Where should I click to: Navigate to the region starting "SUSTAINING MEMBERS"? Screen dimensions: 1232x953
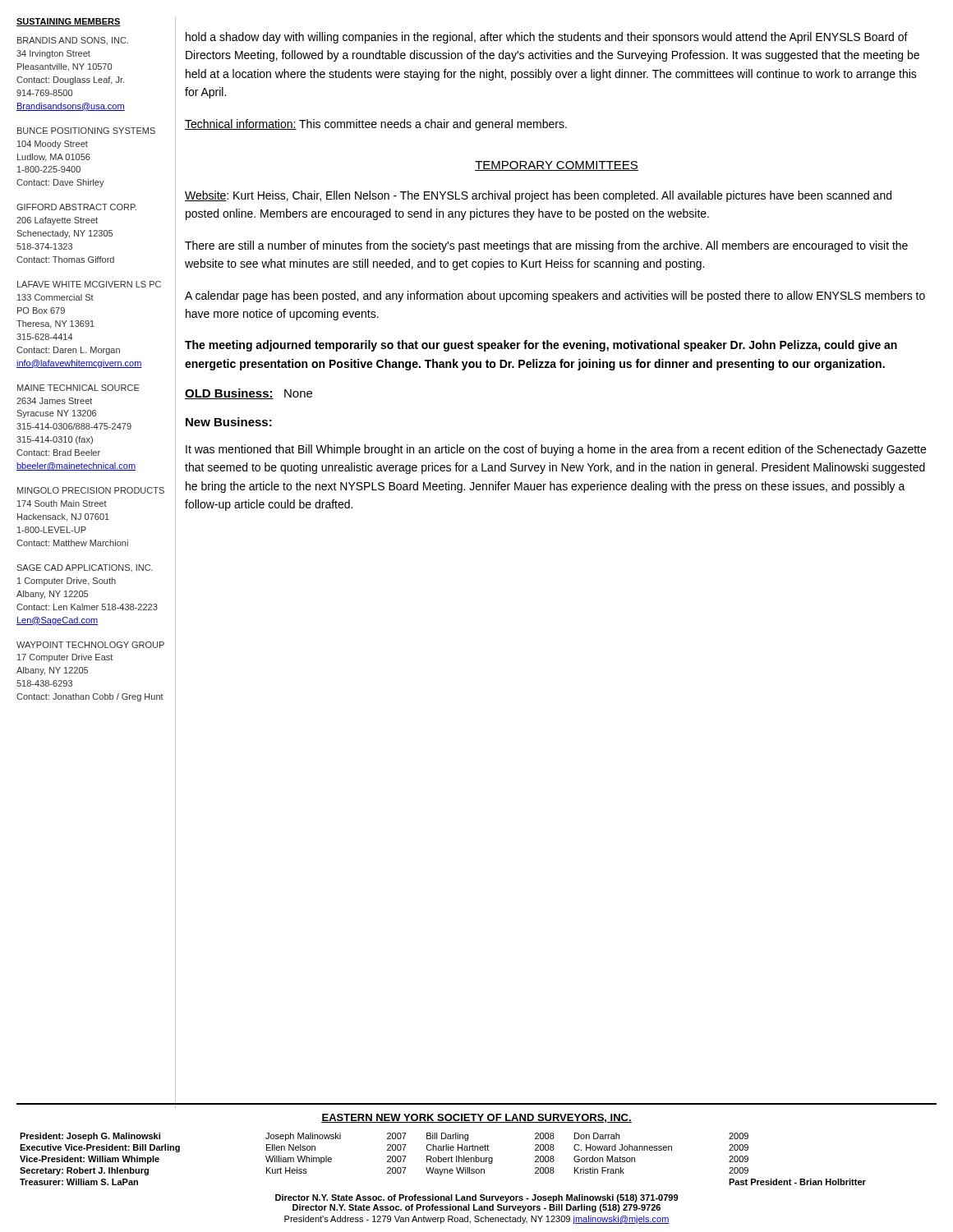click(x=94, y=21)
